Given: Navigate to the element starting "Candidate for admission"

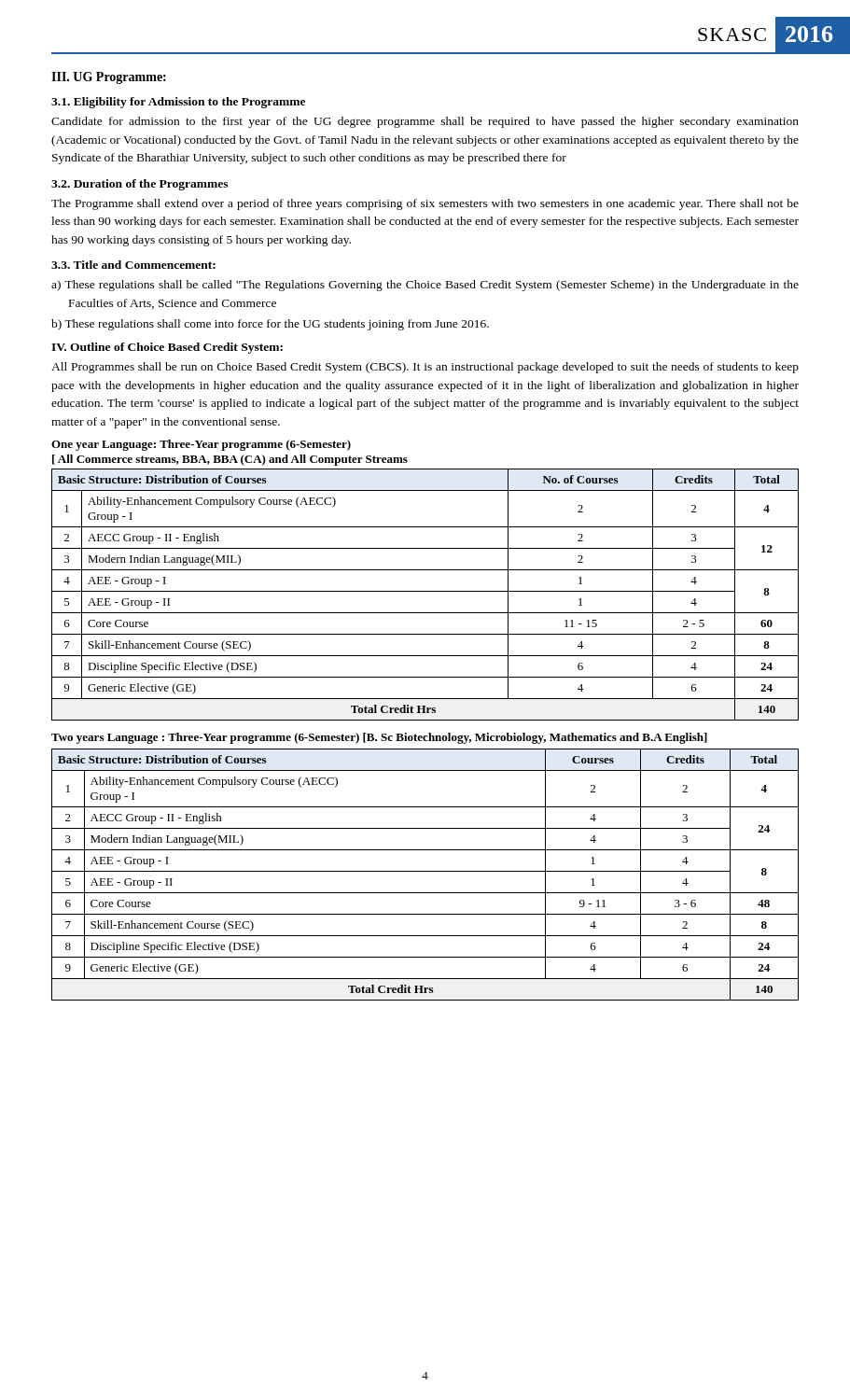Looking at the screenshot, I should click(x=425, y=139).
